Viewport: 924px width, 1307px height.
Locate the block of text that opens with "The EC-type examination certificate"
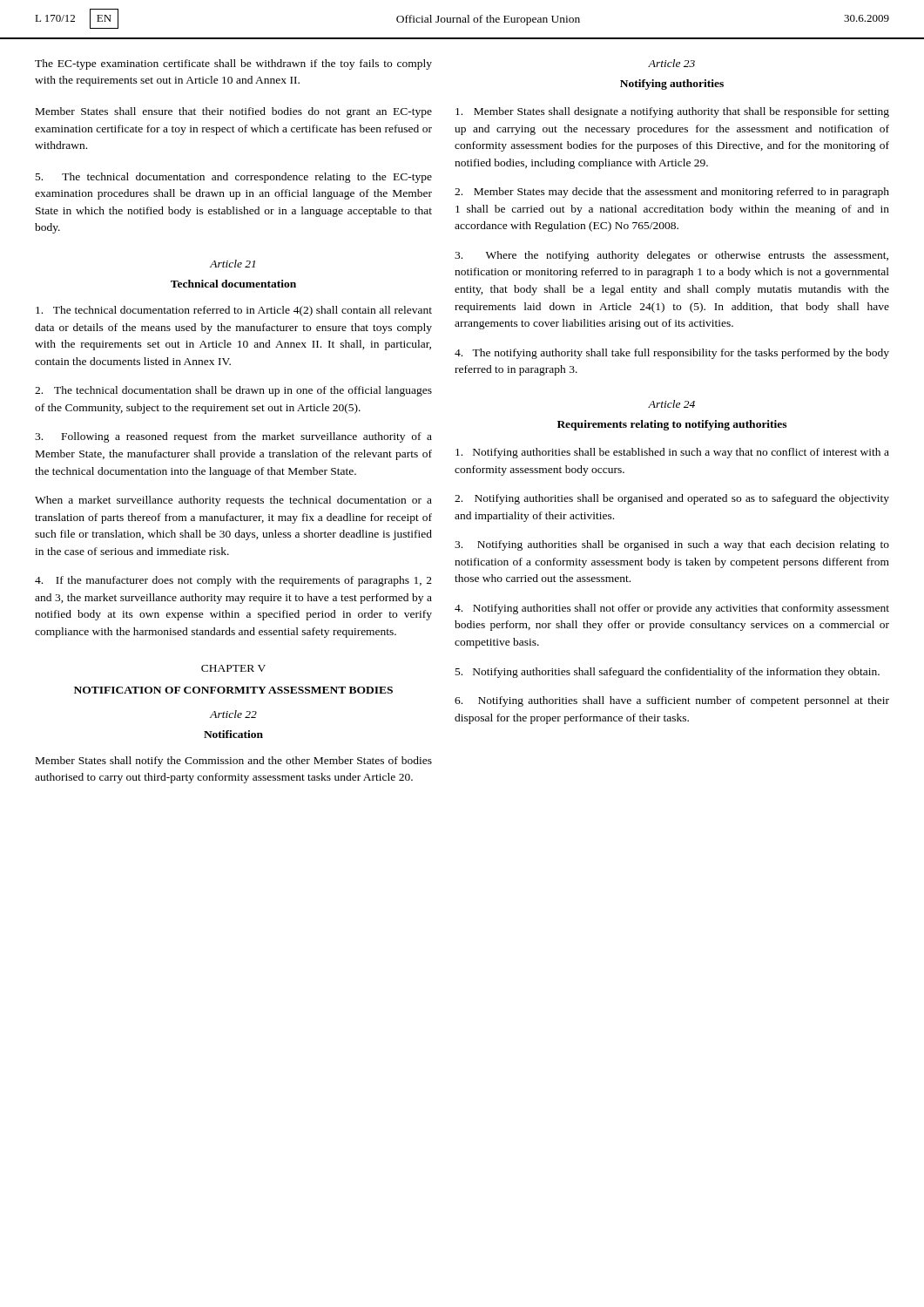coord(233,72)
